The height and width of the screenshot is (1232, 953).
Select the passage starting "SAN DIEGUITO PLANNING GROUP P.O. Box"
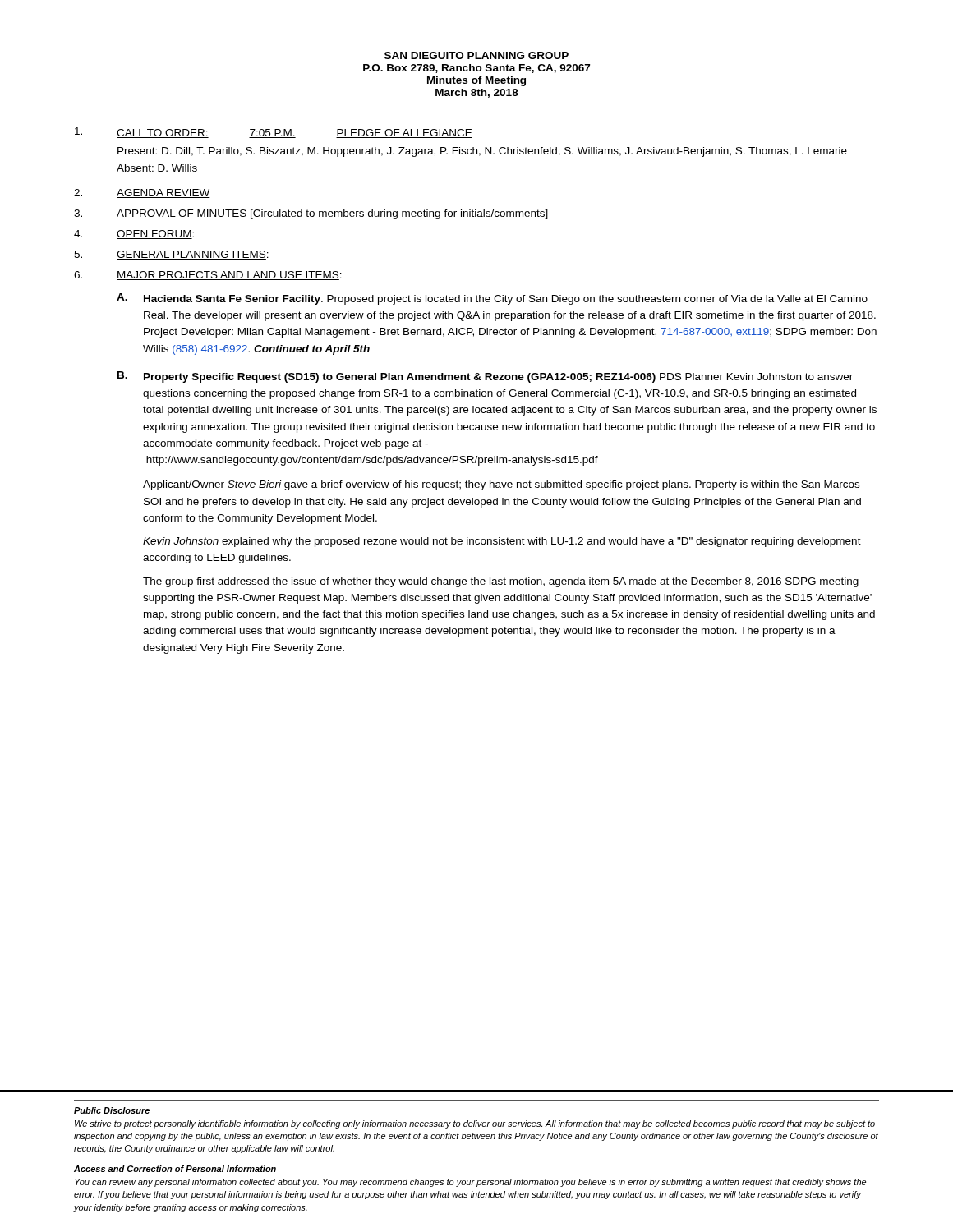476,74
